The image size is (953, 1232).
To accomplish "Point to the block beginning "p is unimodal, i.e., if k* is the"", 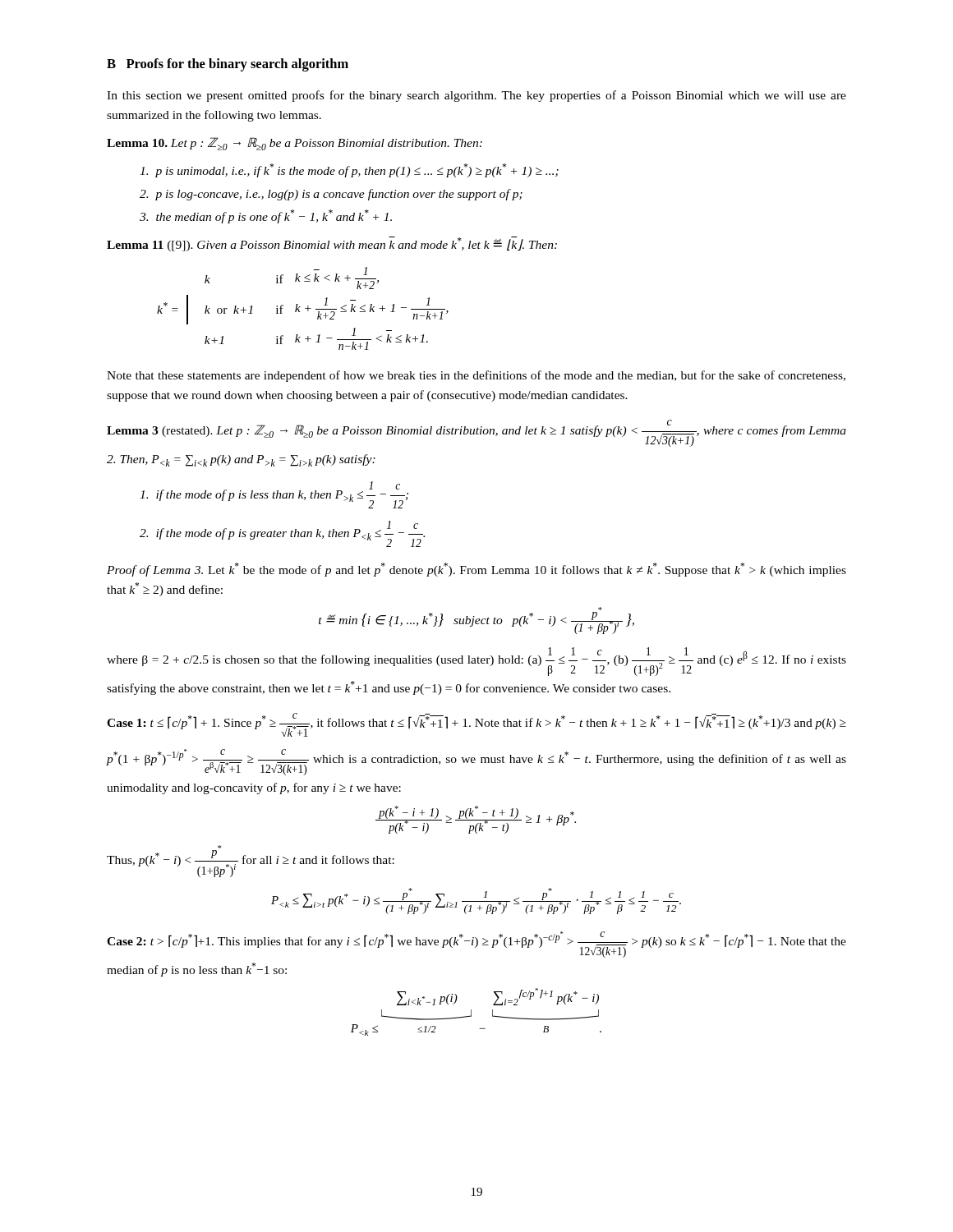I will coord(349,170).
